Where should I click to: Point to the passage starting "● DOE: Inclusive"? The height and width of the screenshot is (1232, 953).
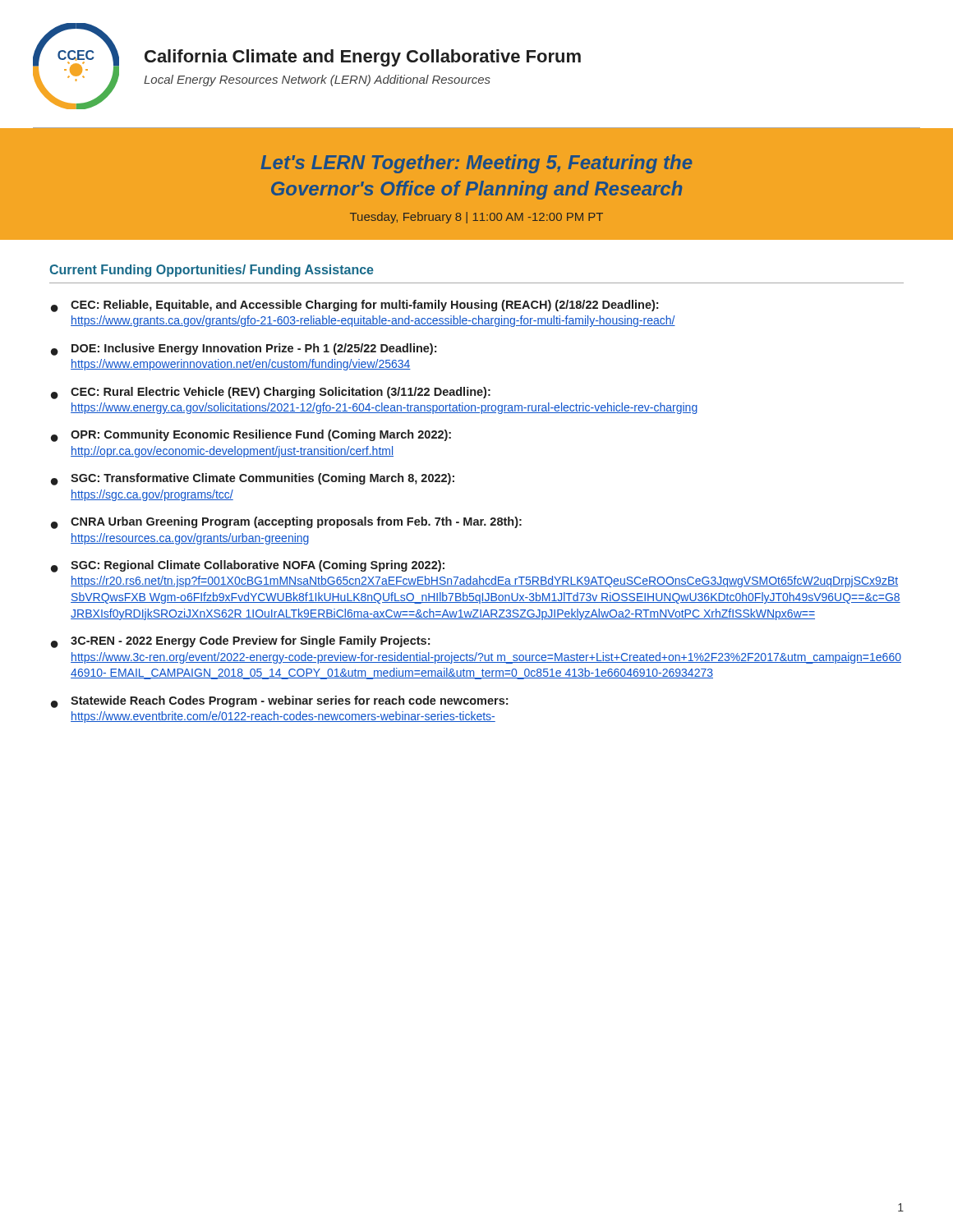[x=244, y=349]
